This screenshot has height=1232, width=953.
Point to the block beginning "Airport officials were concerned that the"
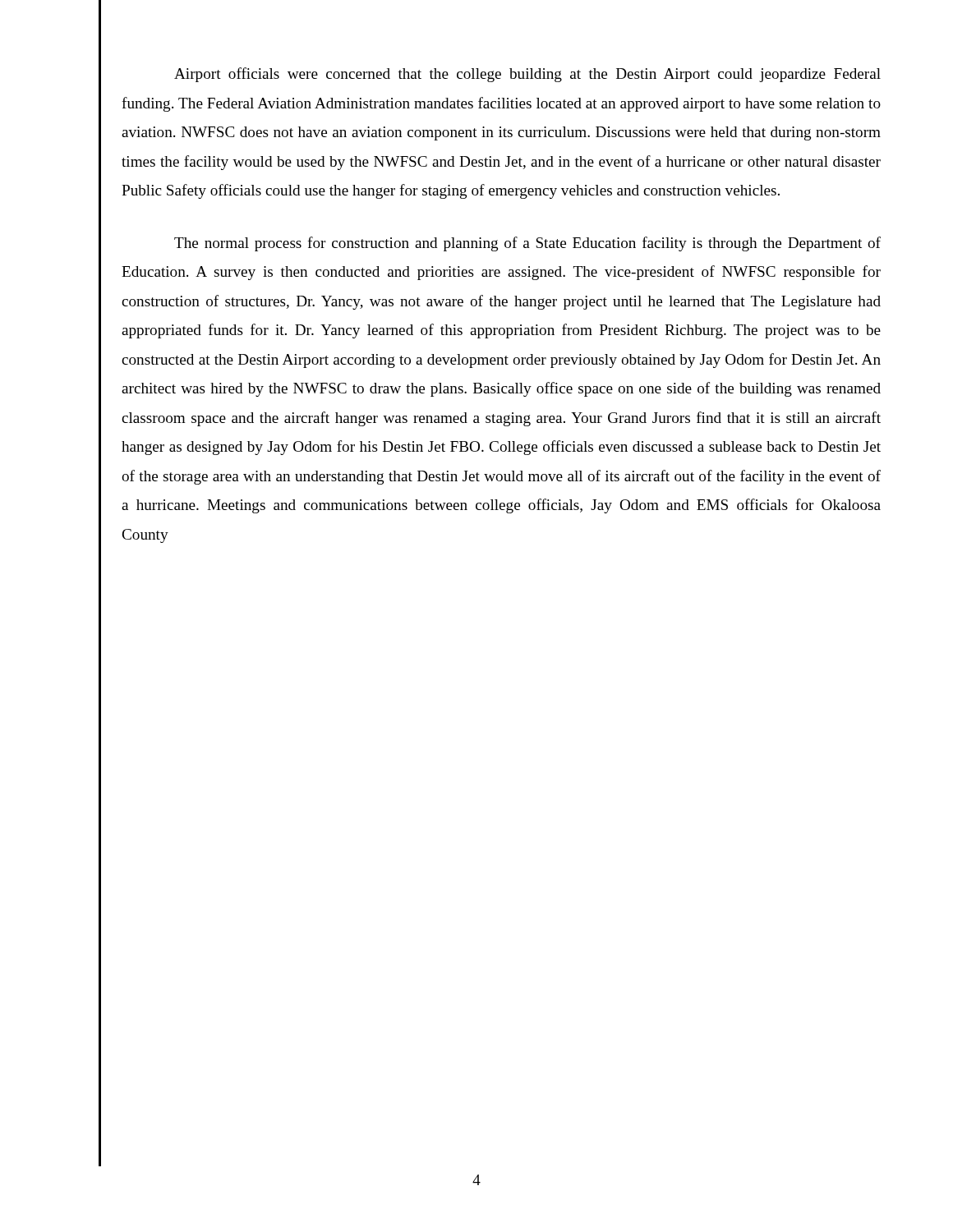click(x=501, y=132)
